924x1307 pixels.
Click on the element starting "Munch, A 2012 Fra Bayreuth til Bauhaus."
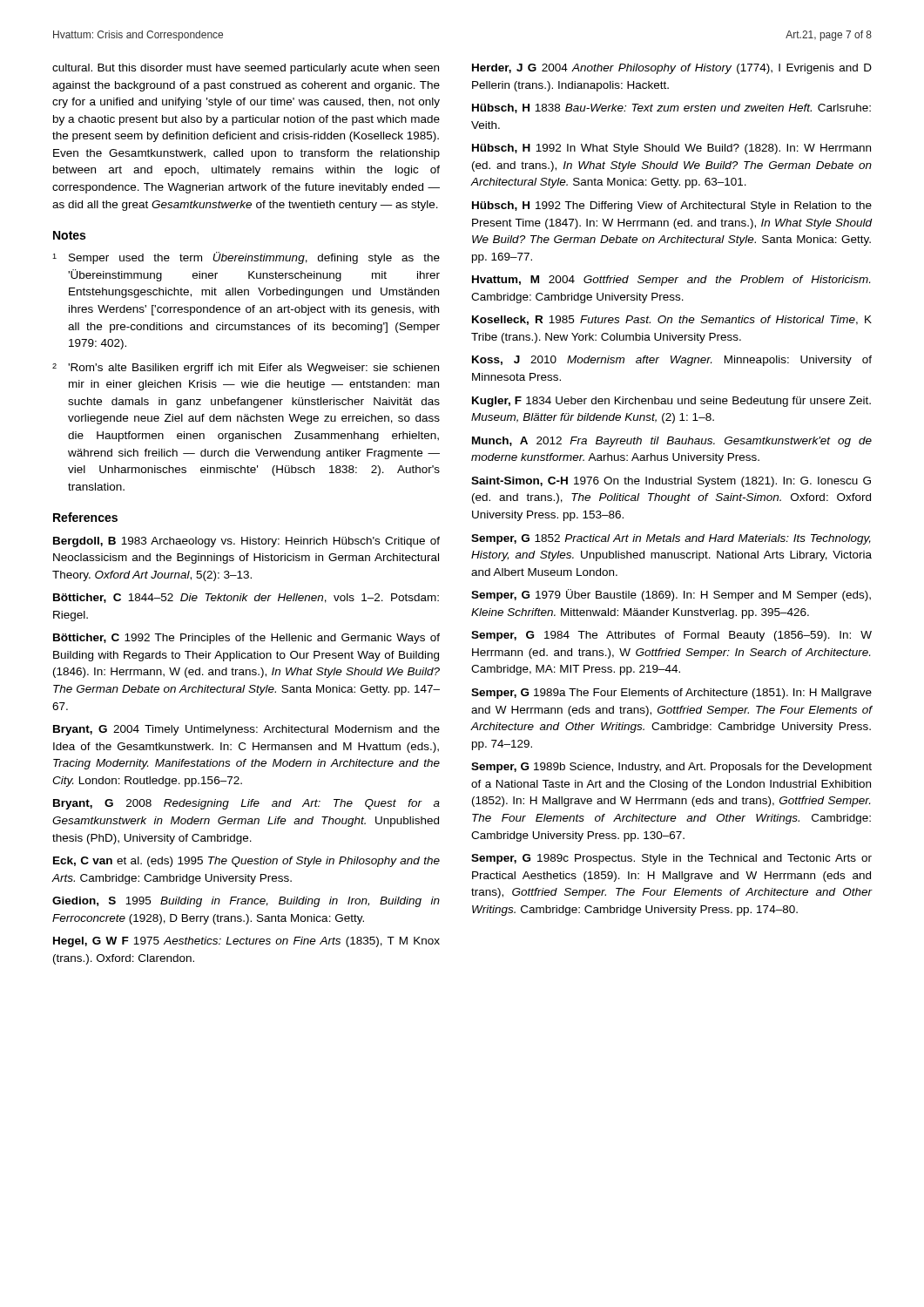[671, 449]
